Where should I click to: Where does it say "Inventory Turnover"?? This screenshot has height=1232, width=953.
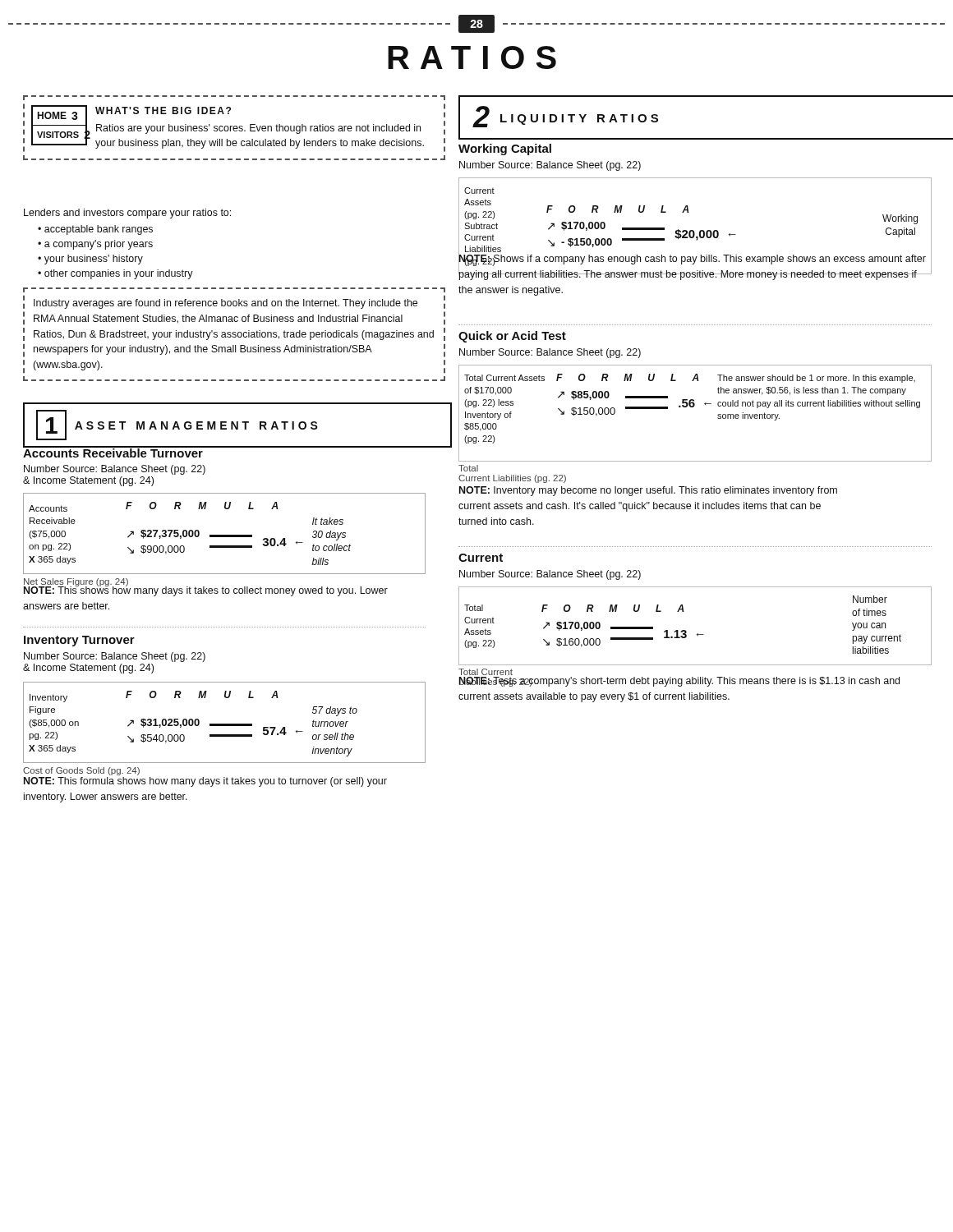pos(79,639)
